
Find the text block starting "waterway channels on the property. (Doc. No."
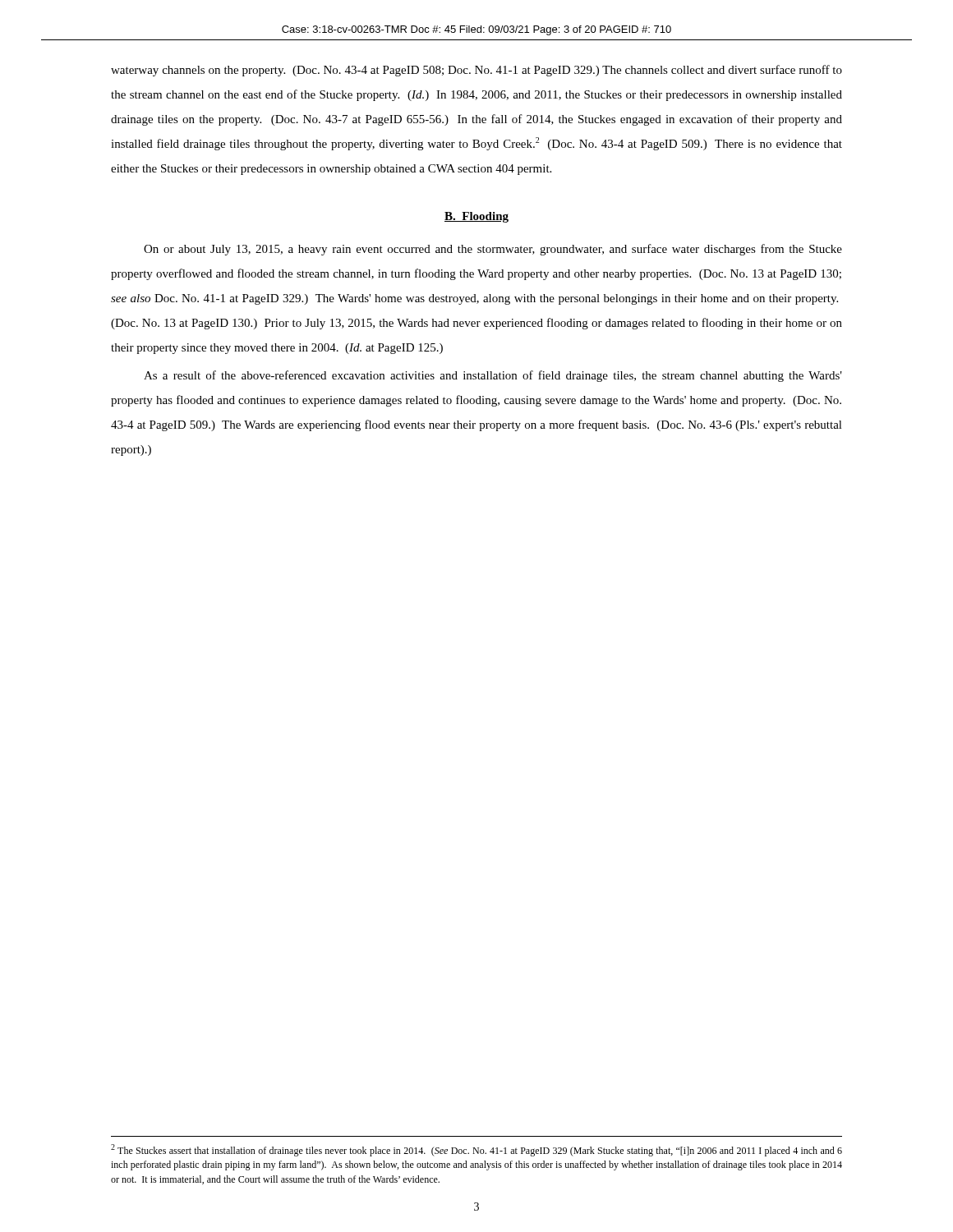476,119
